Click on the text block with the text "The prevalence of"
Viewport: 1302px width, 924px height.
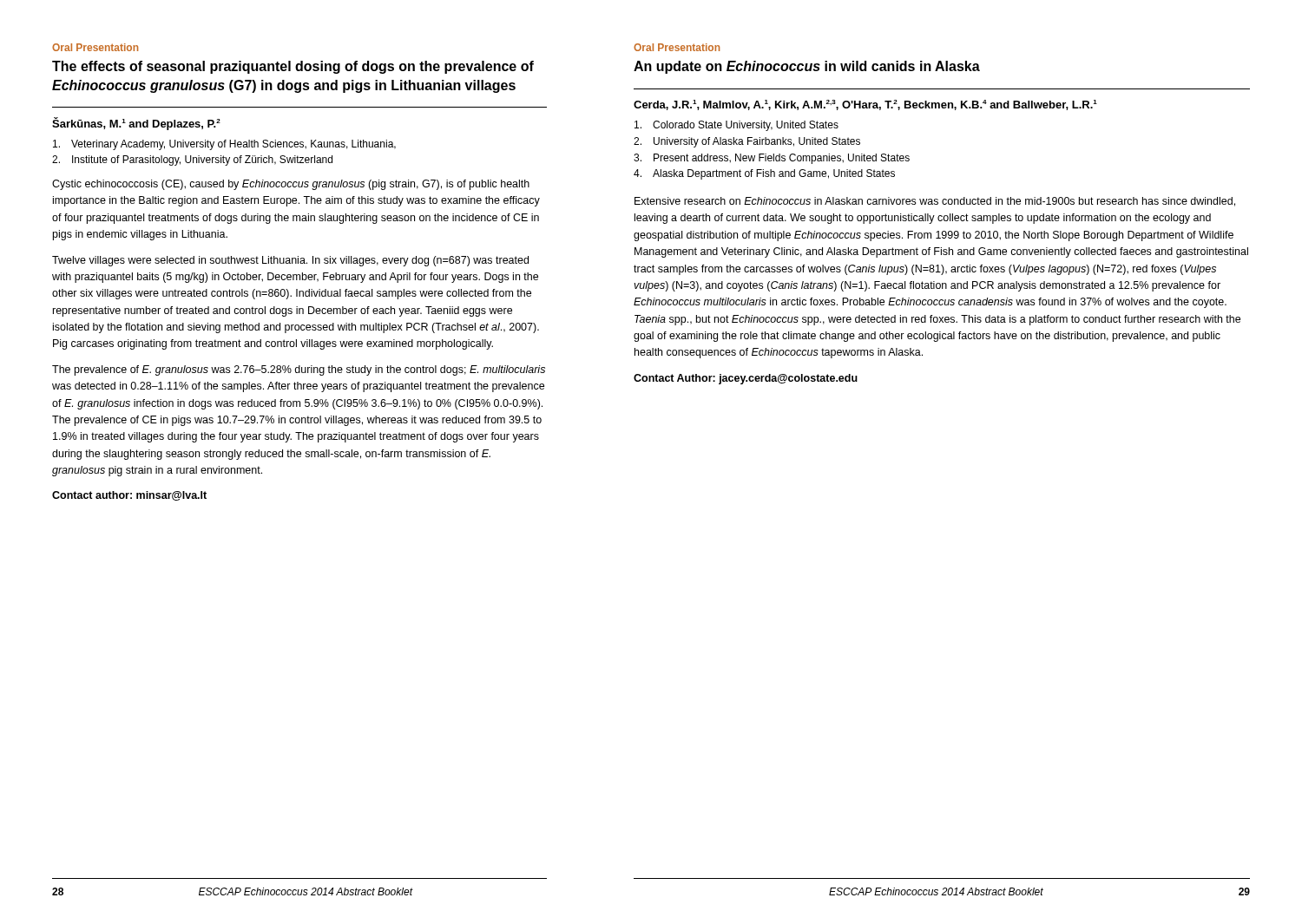pyautogui.click(x=299, y=420)
